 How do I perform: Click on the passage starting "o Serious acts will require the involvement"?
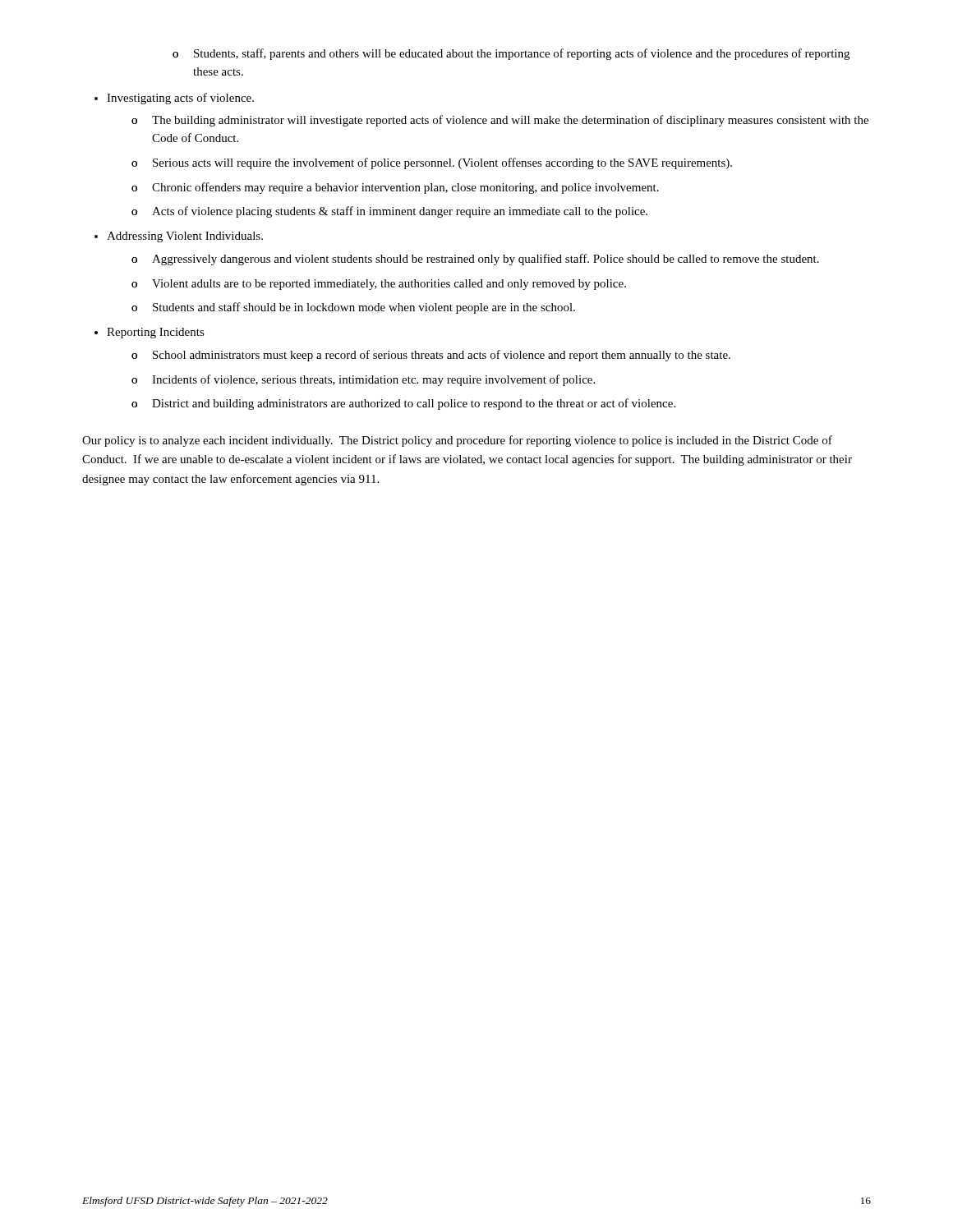[432, 163]
